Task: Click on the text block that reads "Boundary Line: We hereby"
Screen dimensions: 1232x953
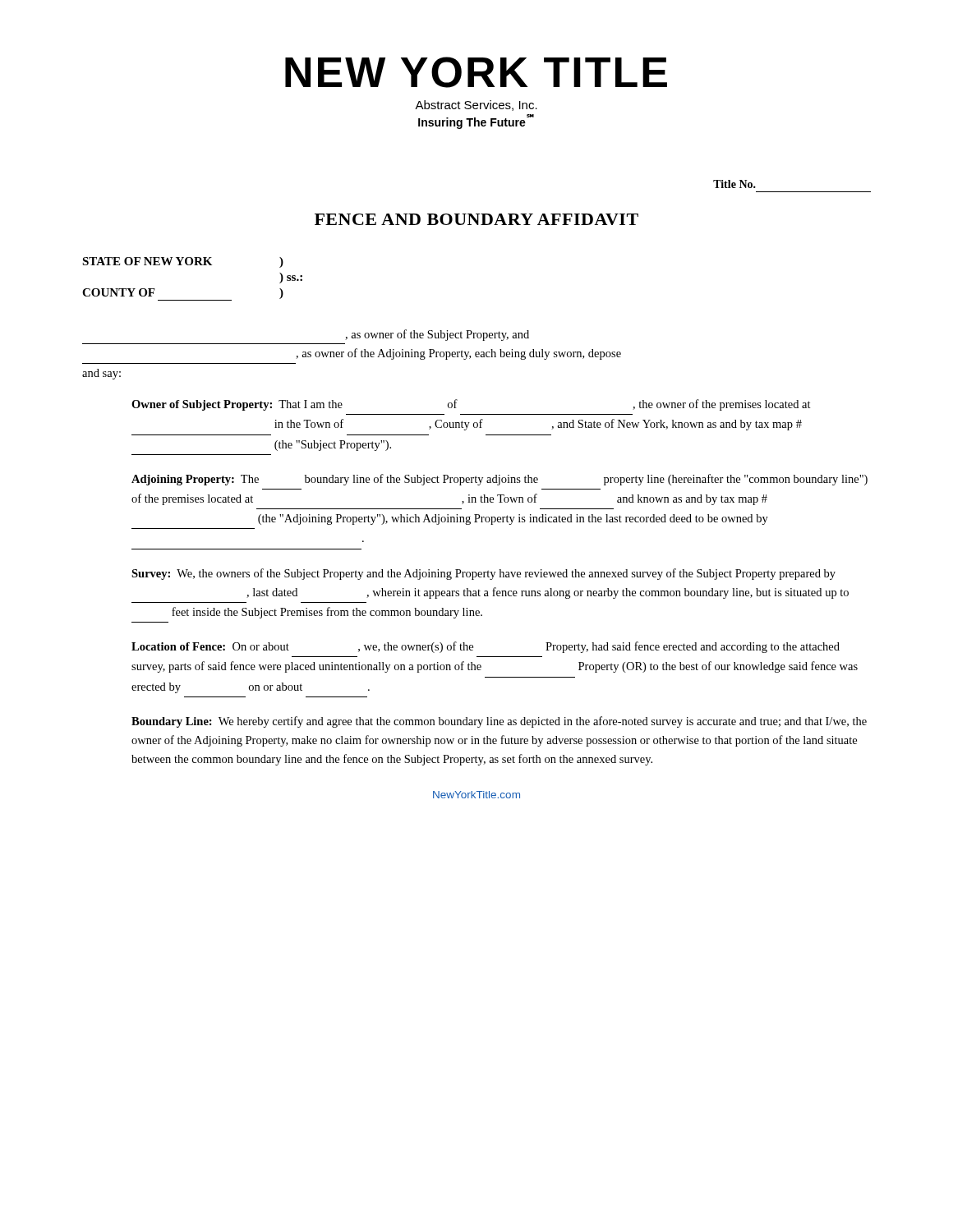Action: 499,740
